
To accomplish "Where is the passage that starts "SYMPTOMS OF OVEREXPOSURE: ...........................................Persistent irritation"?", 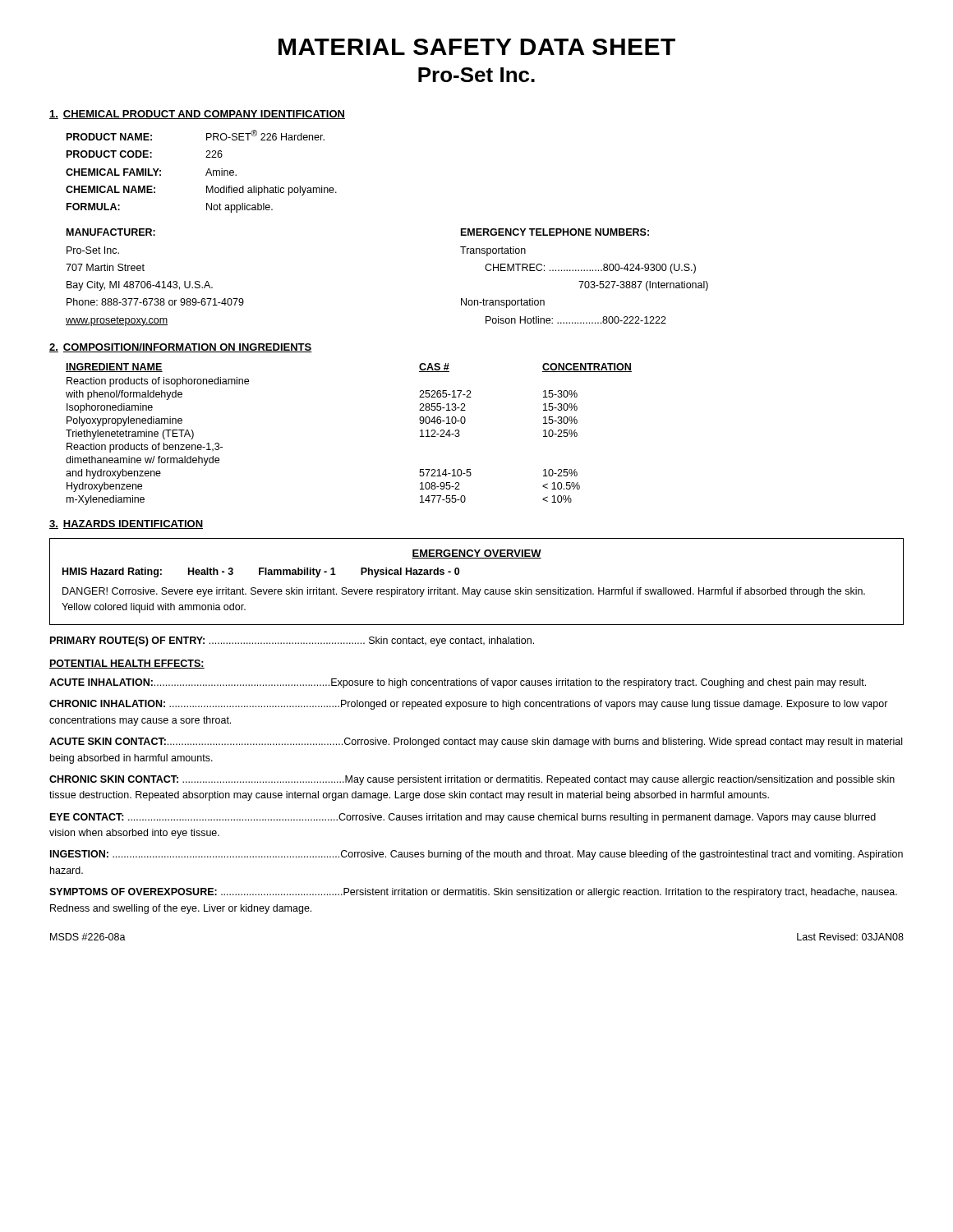I will coord(474,900).
